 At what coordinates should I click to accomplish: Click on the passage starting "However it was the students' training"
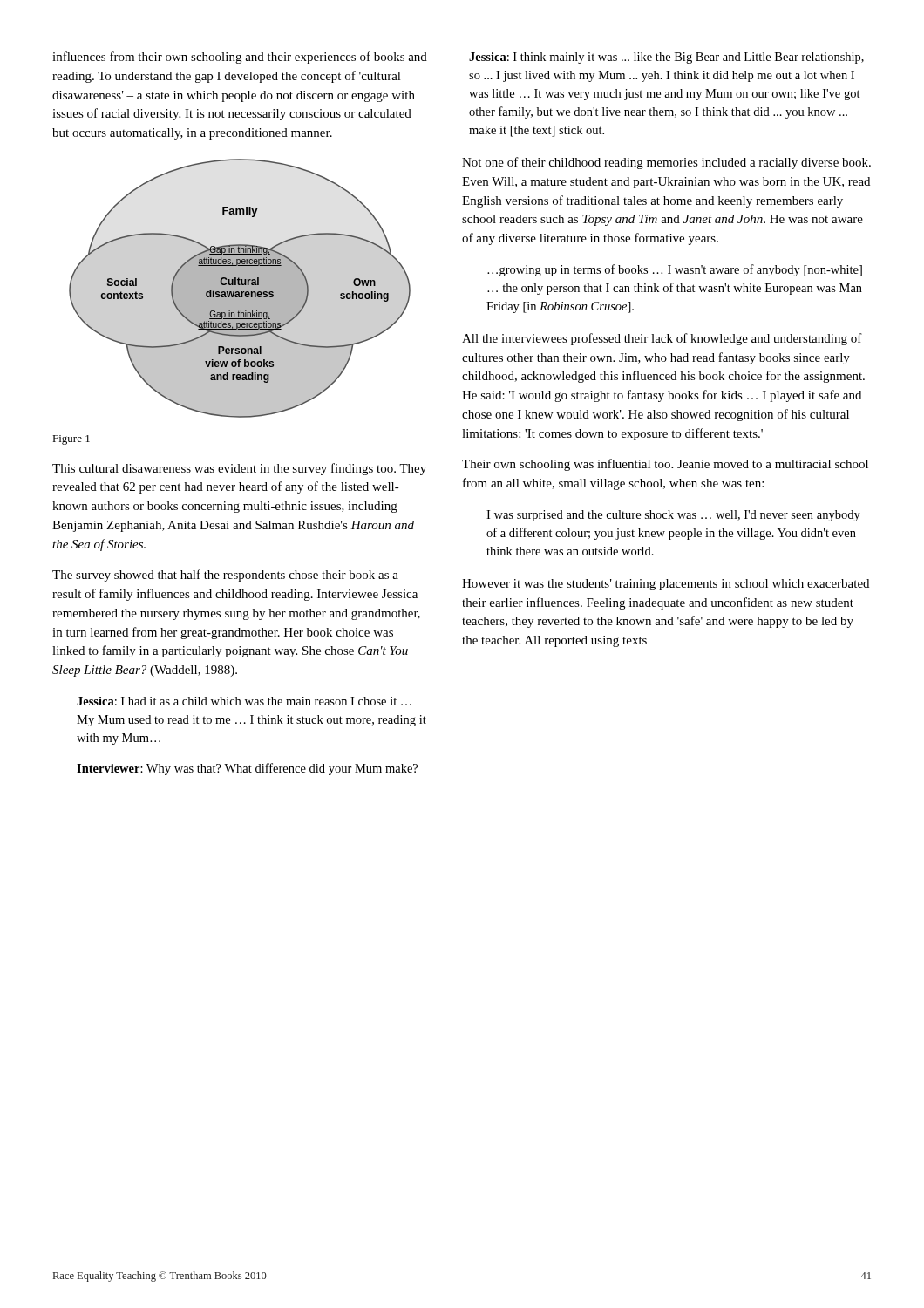(667, 613)
